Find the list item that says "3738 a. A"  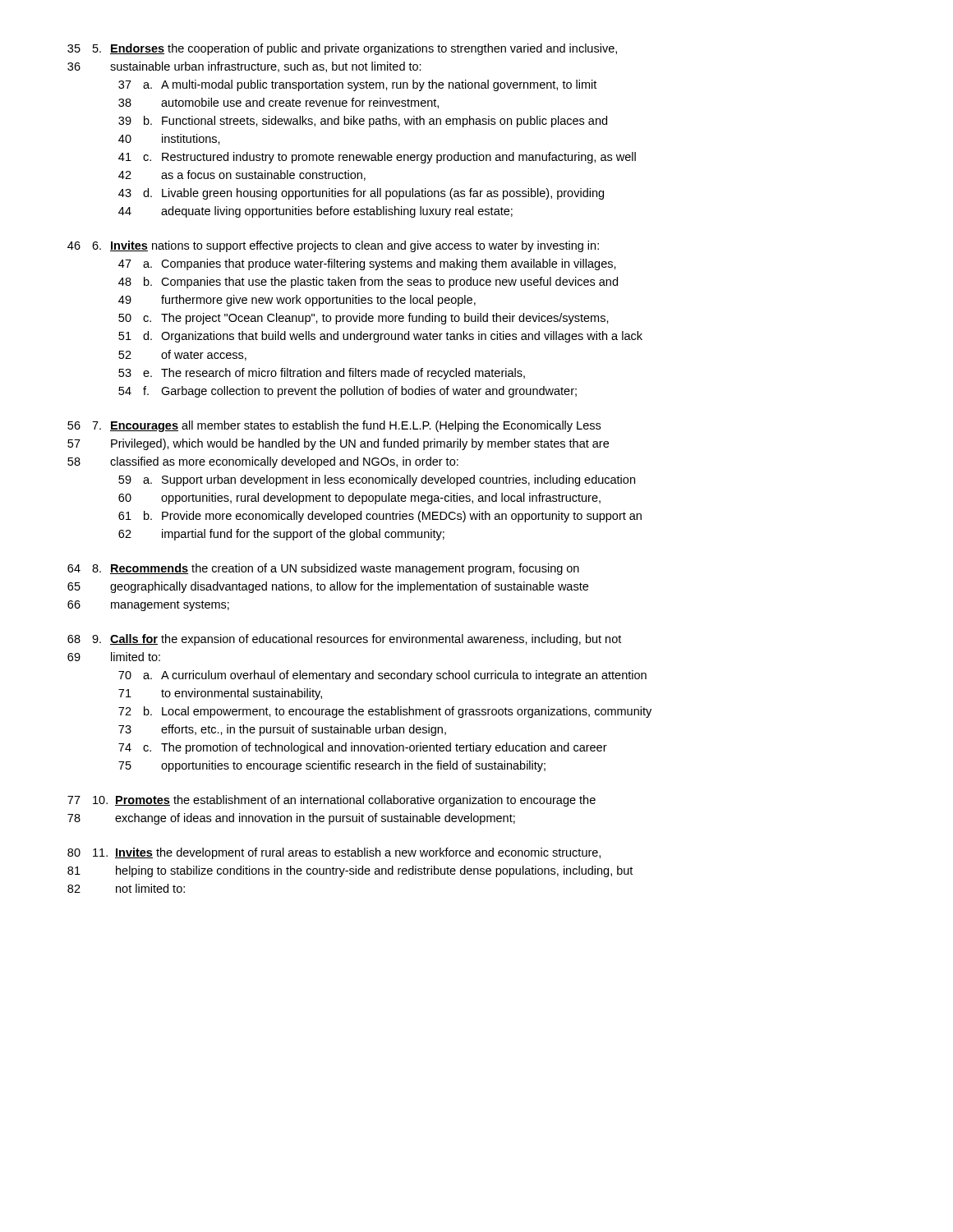(x=494, y=94)
